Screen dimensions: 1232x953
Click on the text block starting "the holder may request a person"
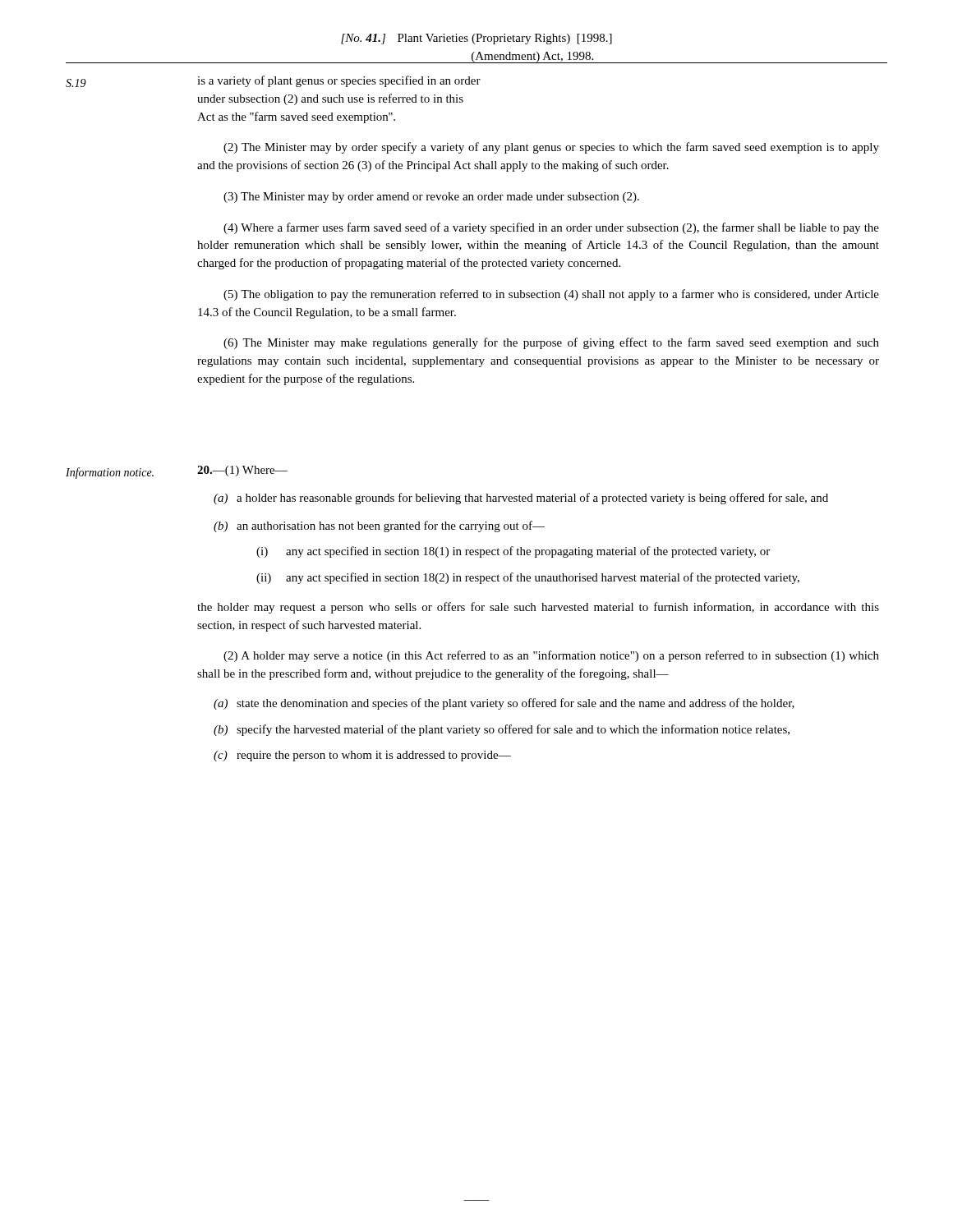coord(538,616)
